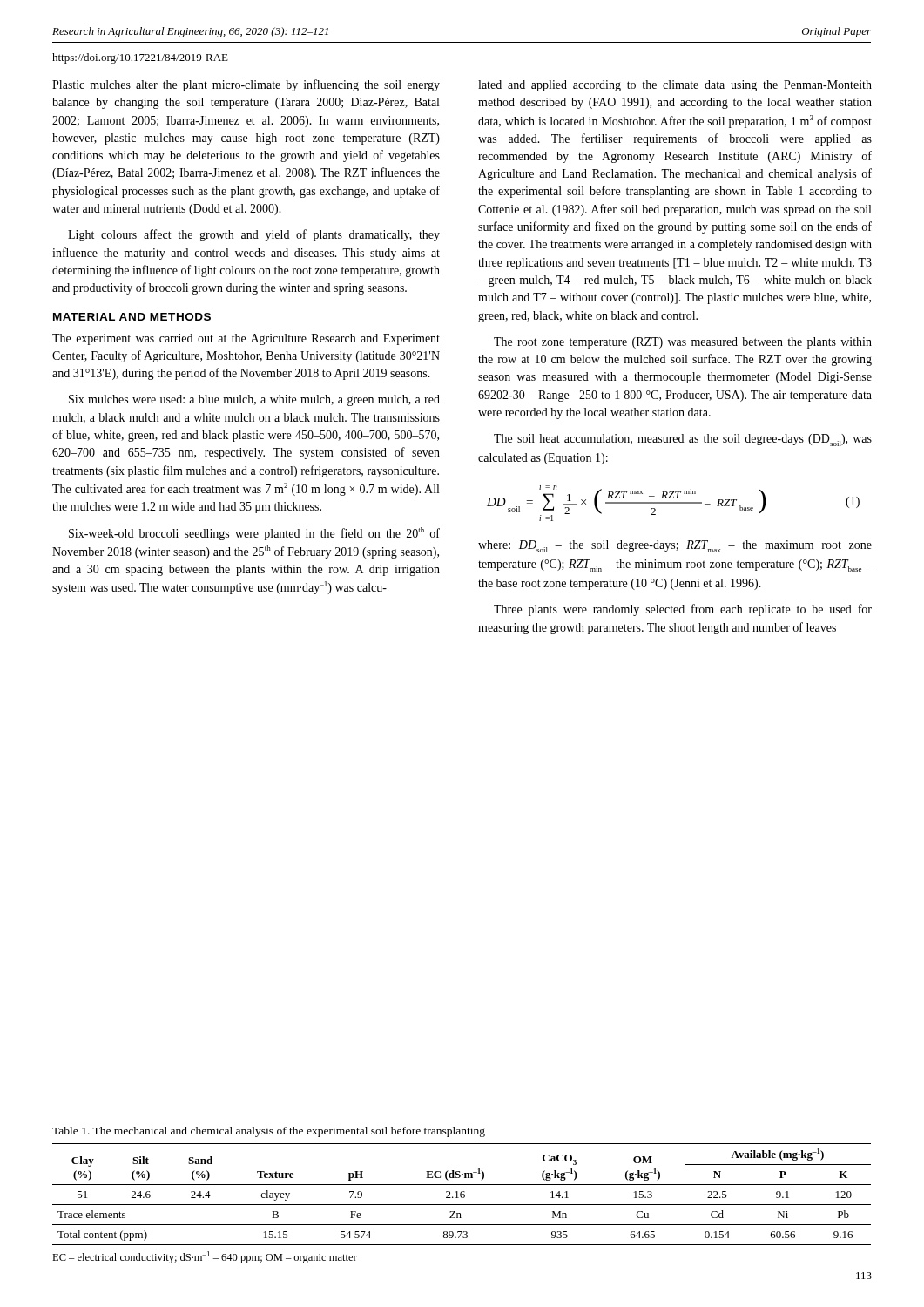This screenshot has height=1307, width=924.
Task: Find a footnote
Action: 205,1257
